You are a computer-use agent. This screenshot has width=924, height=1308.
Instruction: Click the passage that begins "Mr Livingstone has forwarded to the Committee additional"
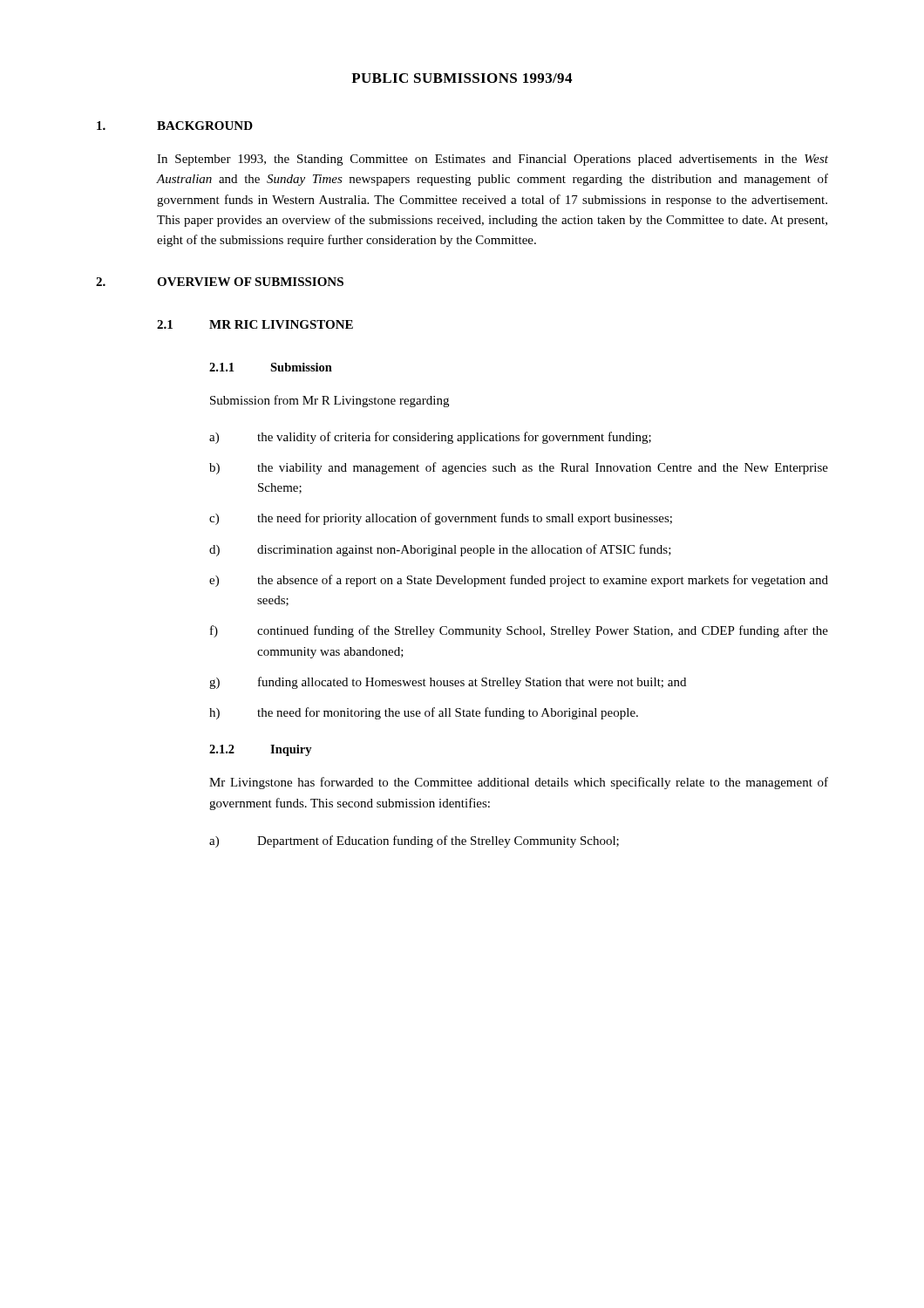click(519, 793)
